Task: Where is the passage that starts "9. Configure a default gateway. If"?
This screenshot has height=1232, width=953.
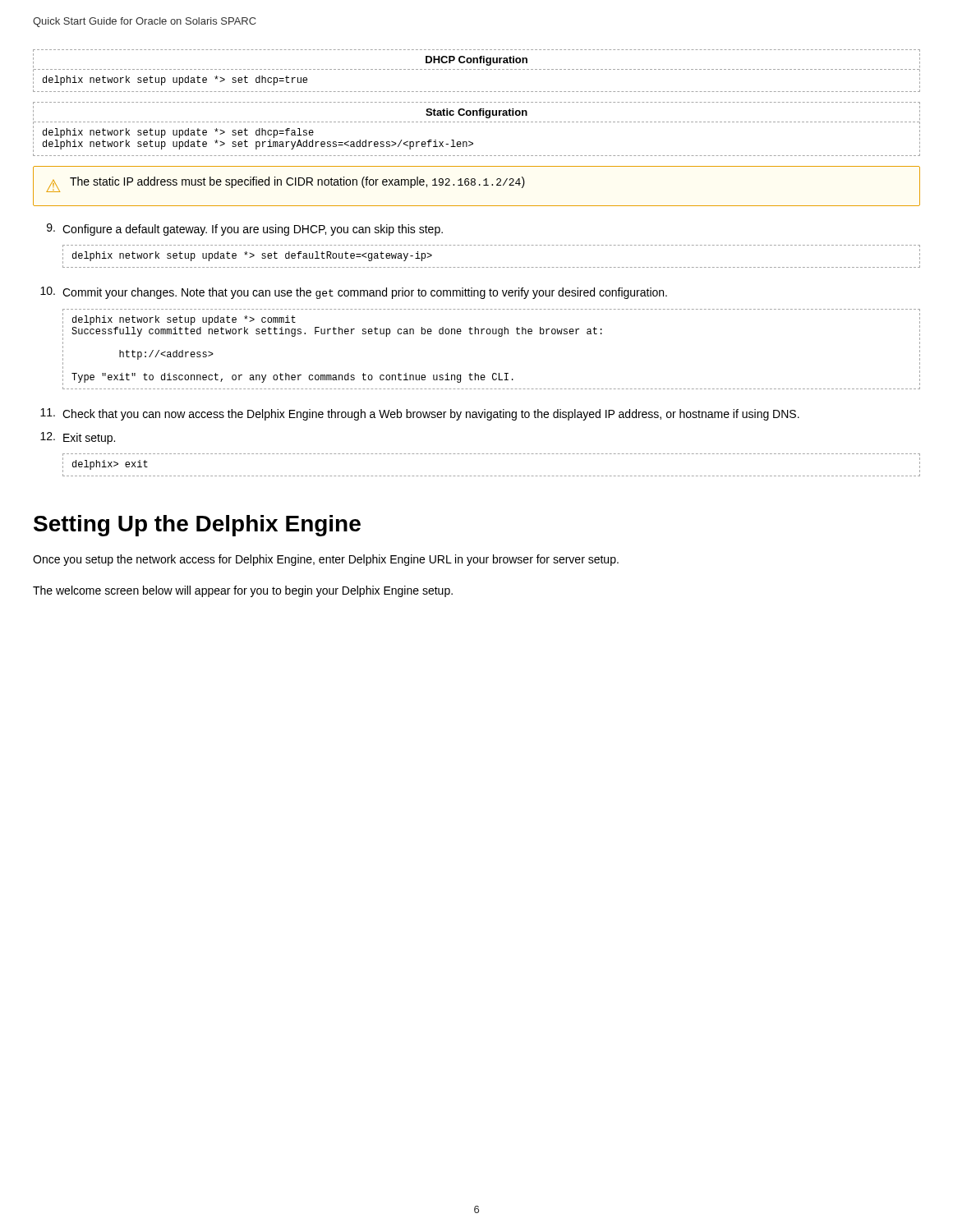Action: click(476, 249)
